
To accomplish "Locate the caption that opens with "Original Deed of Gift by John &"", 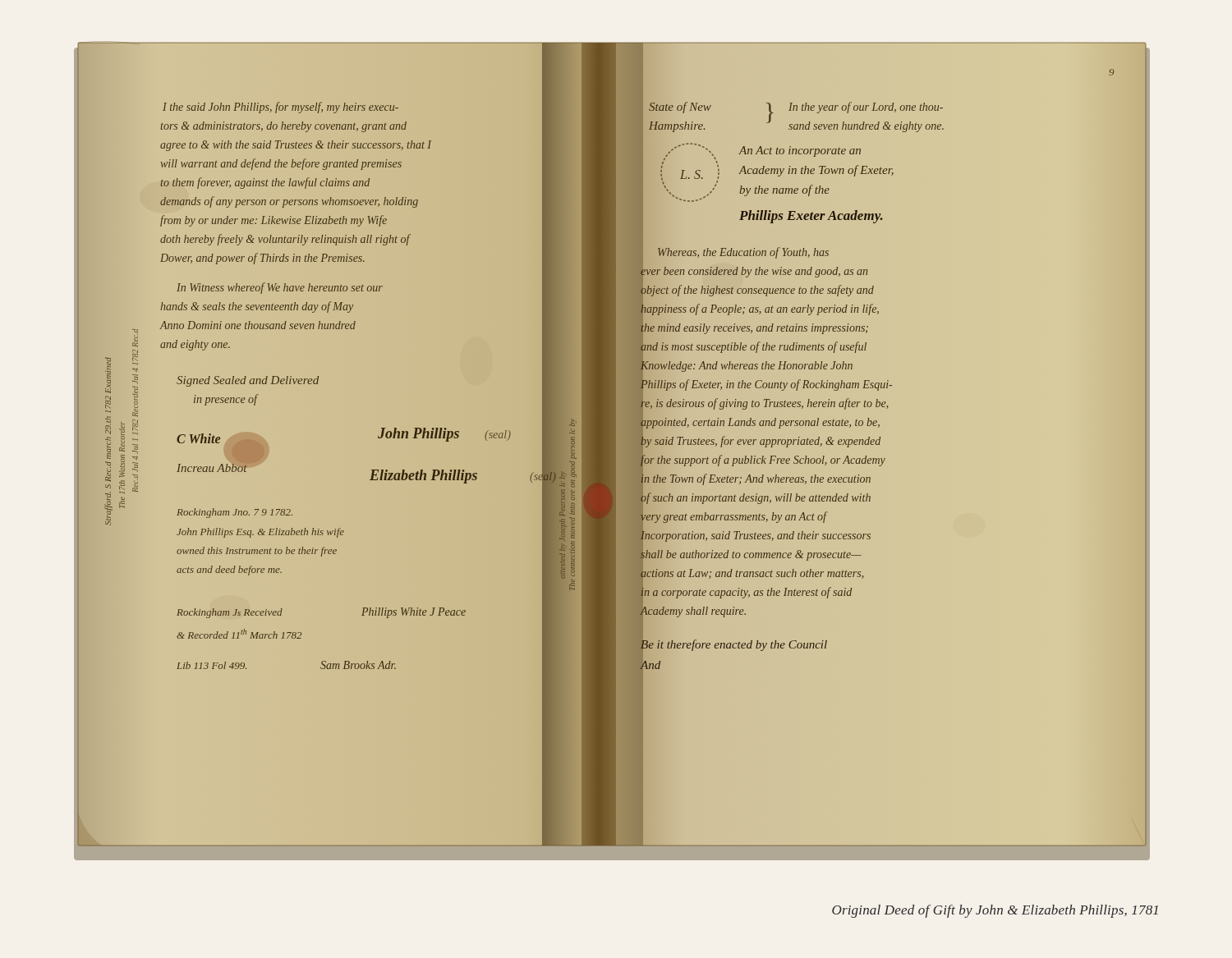I will (x=996, y=910).
